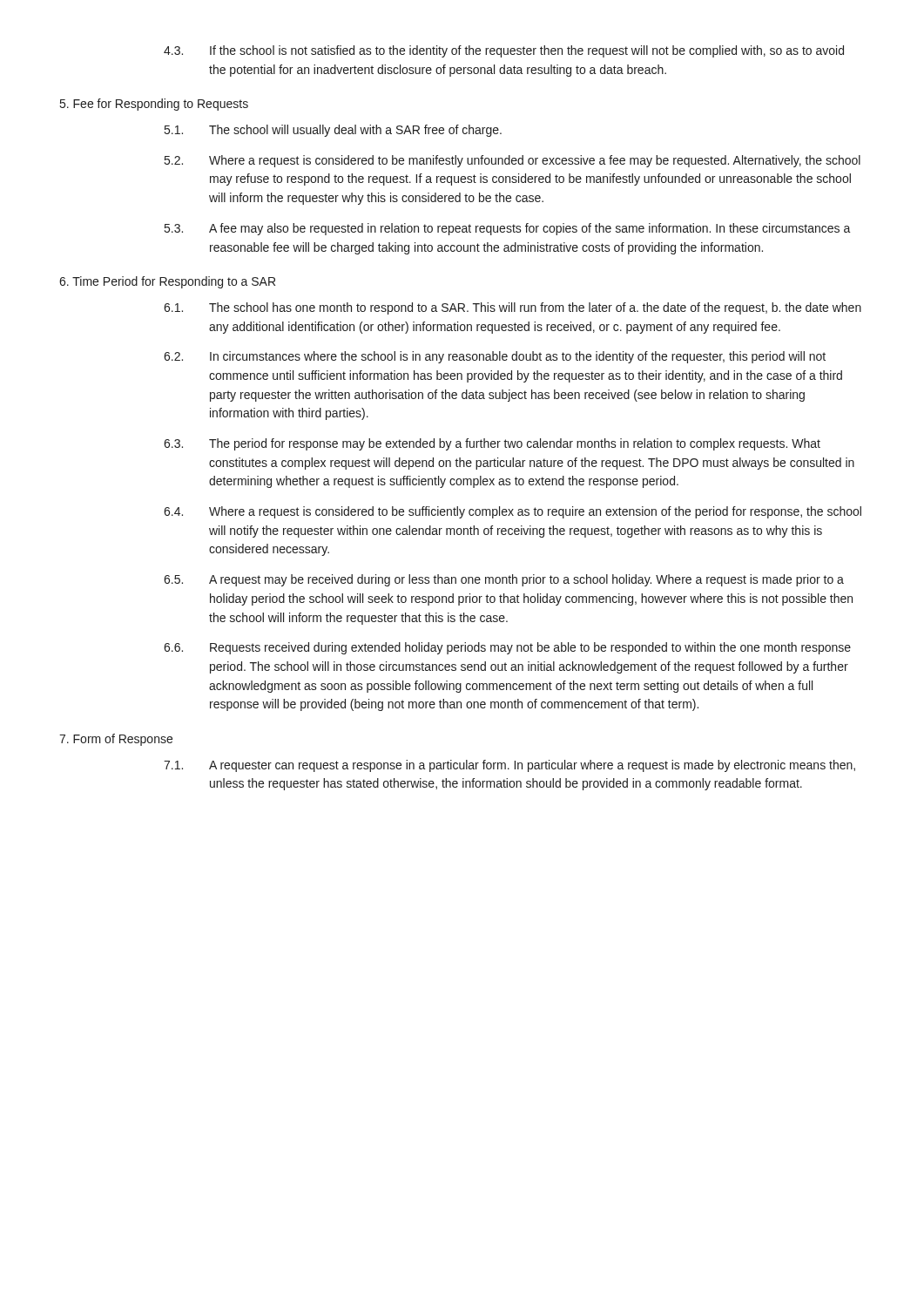Navigate to the passage starting "6.1. The school has"

coord(514,318)
